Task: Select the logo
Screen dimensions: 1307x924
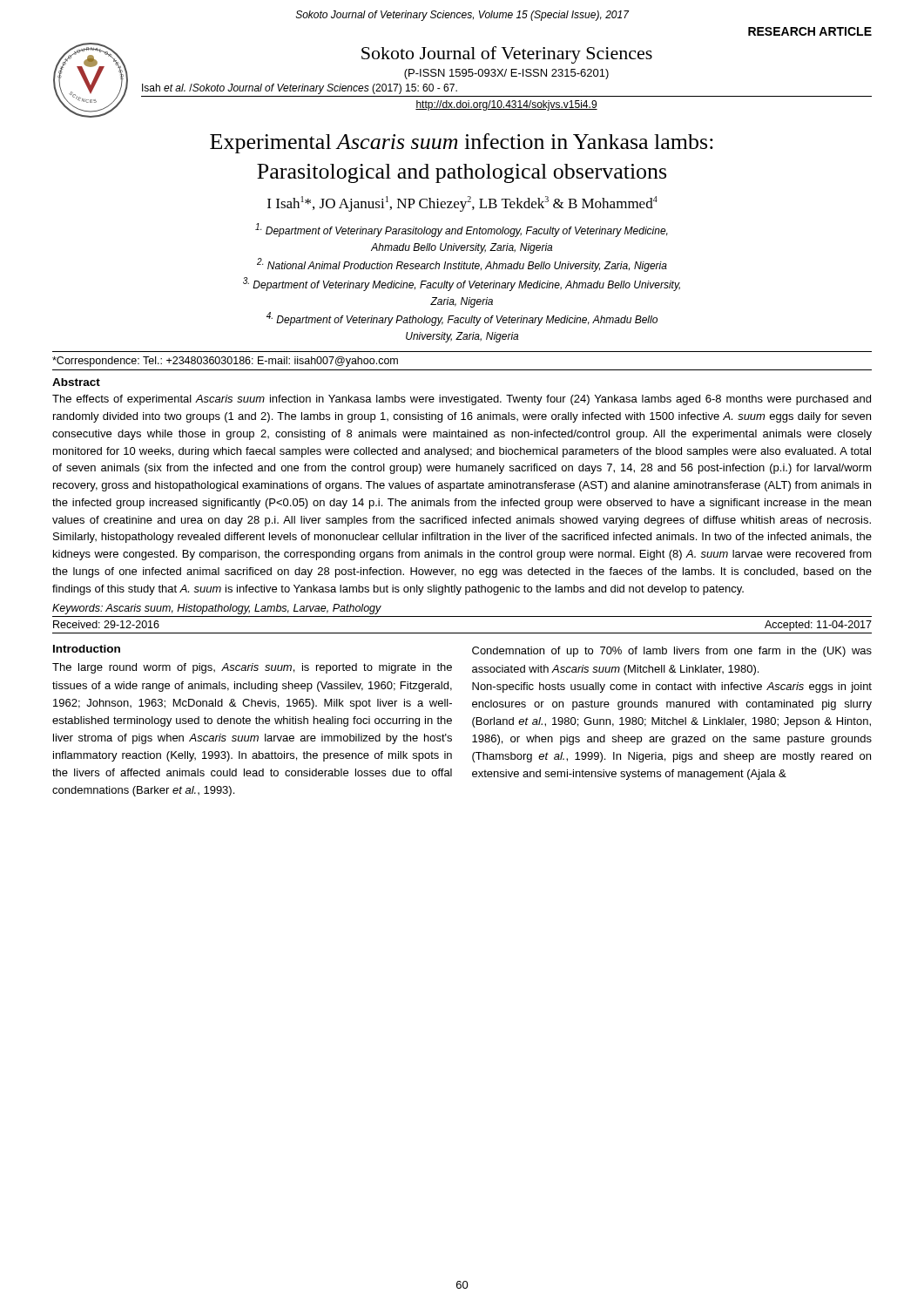Action: click(91, 80)
